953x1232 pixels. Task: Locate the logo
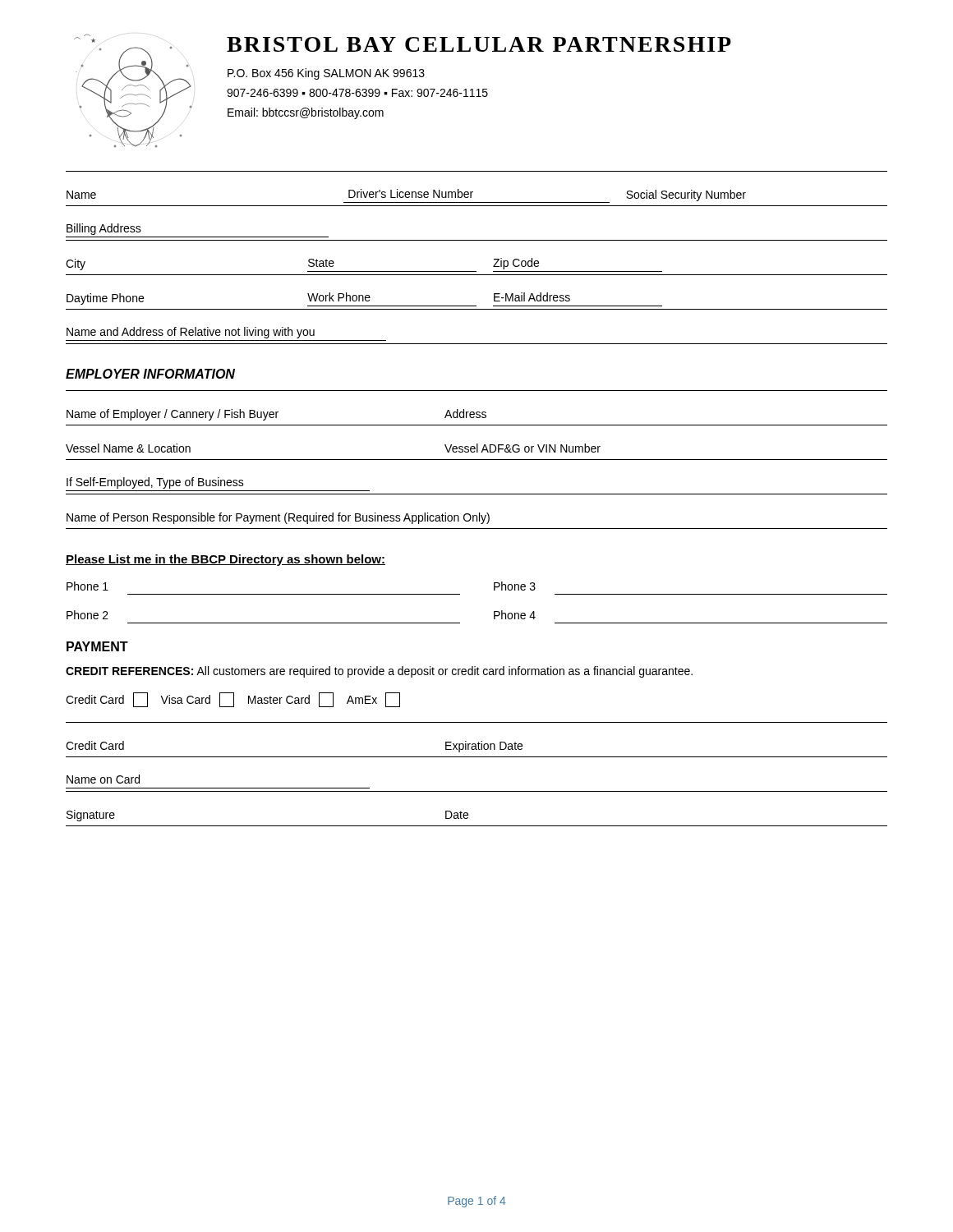[476, 86]
